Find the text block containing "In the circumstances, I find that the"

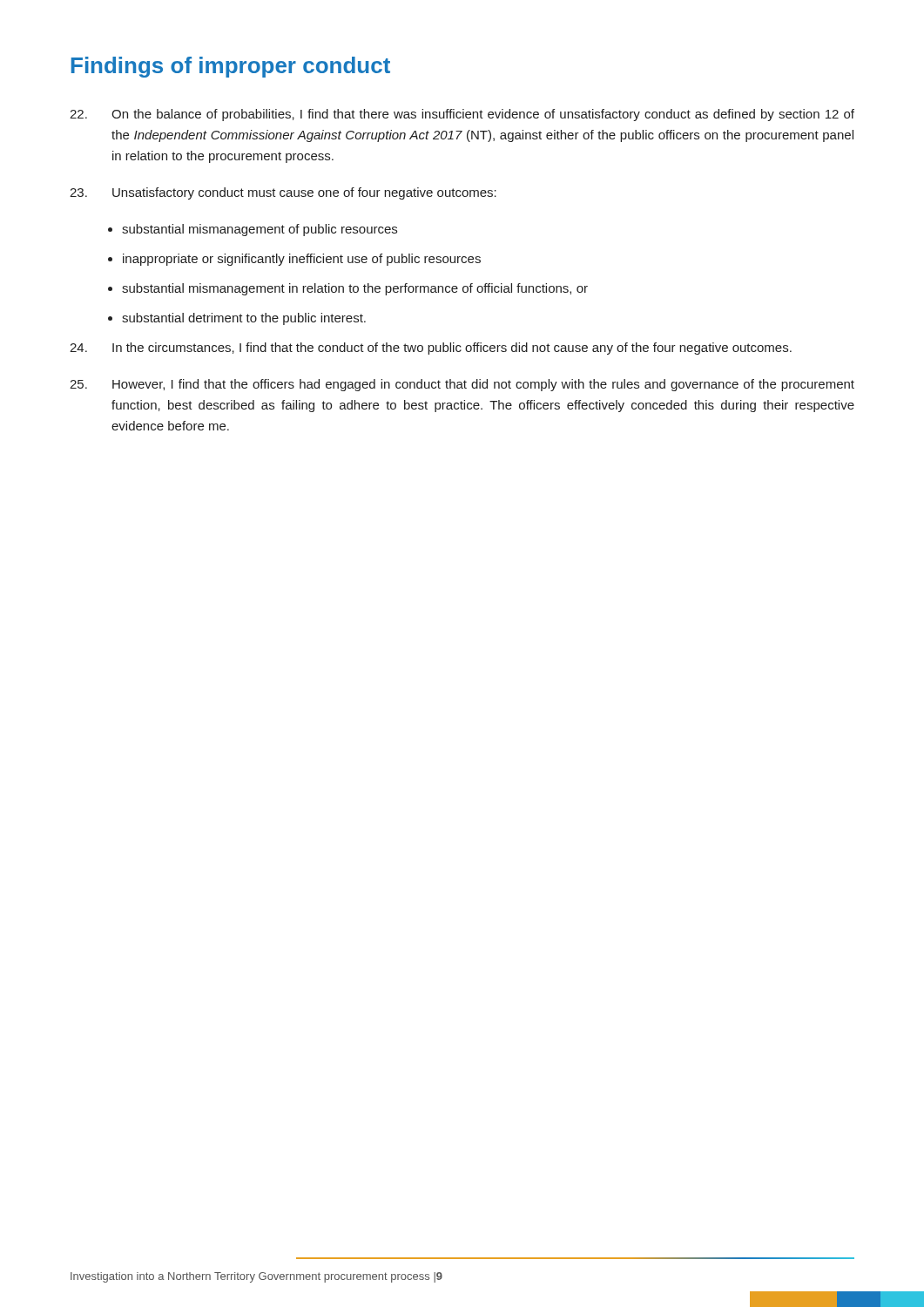[x=462, y=348]
